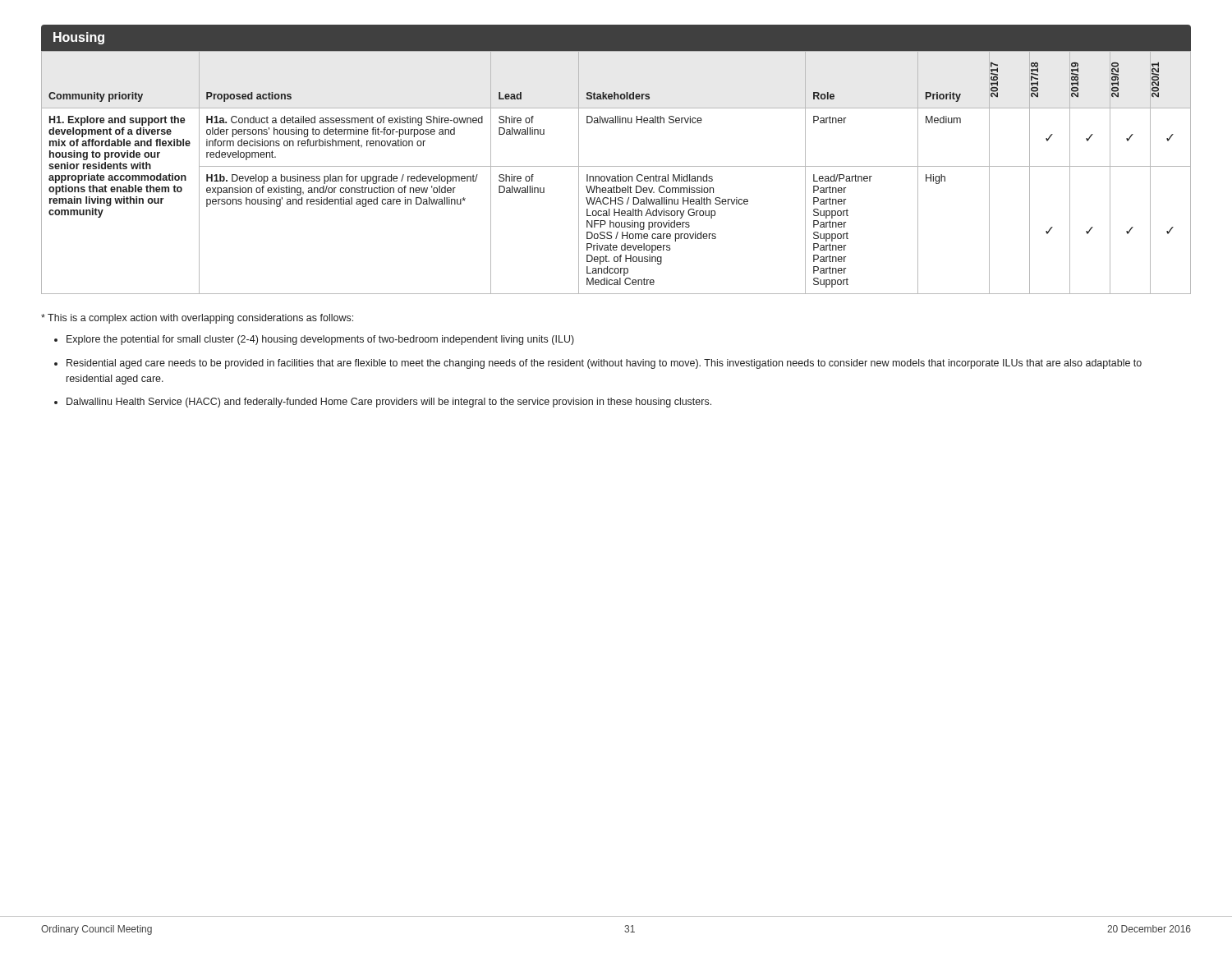Where is the passage that starts "Dalwallinu Health Service (HACC) and federally-funded Home"?
This screenshot has height=953, width=1232.
(389, 402)
